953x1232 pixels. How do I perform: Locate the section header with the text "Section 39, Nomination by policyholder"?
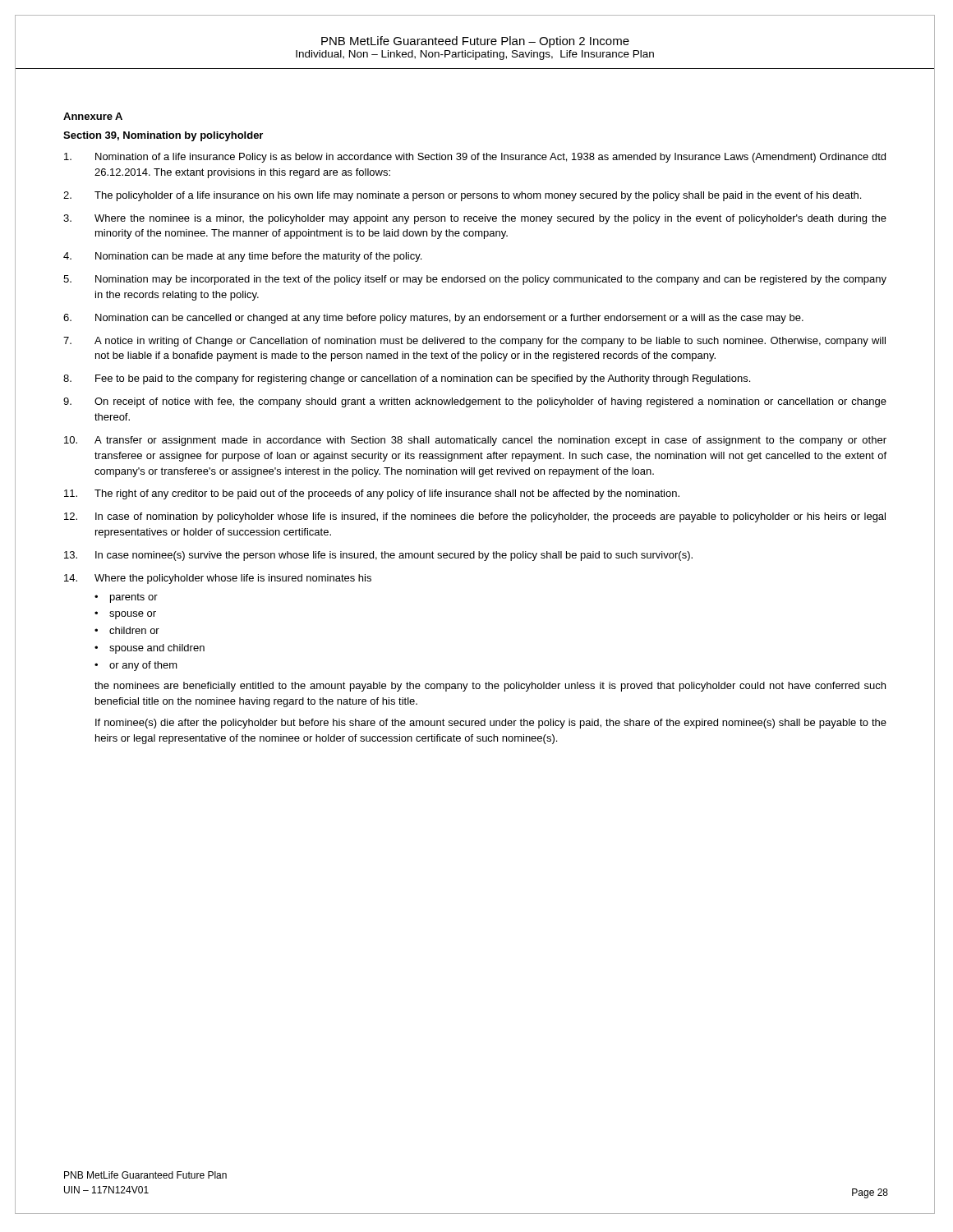pyautogui.click(x=163, y=135)
